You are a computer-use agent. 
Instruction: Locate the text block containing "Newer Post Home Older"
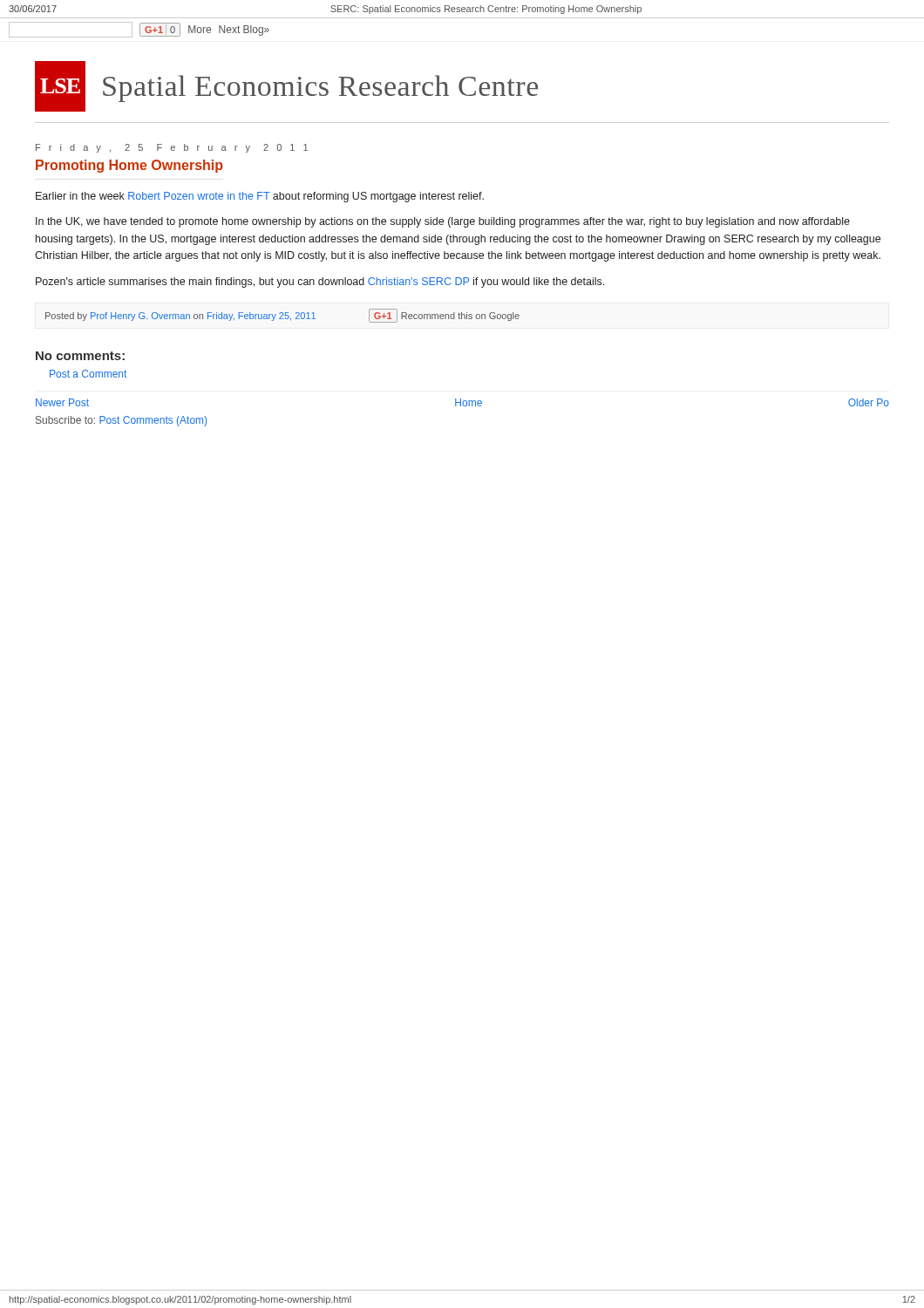click(x=462, y=403)
